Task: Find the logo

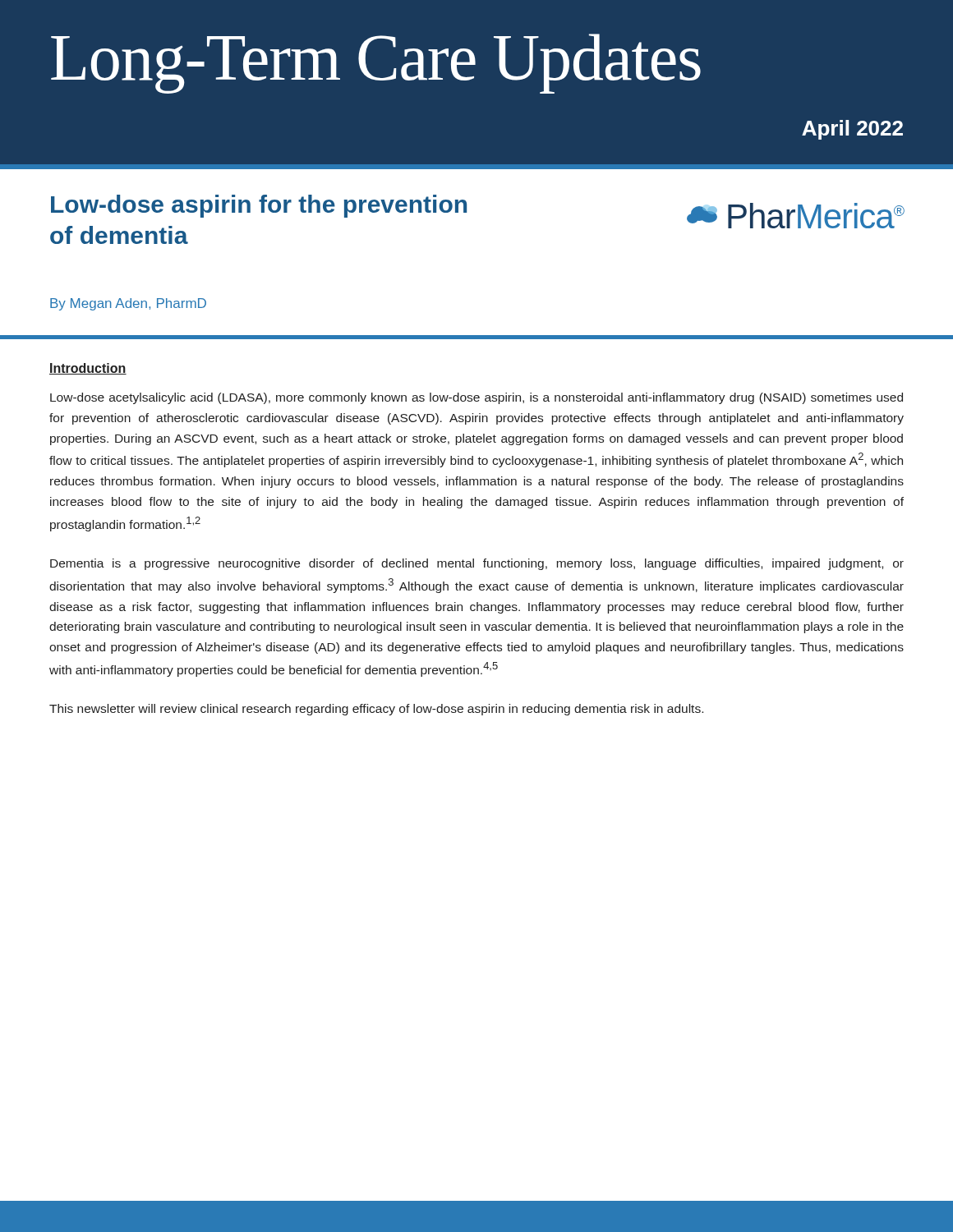Action: click(794, 217)
